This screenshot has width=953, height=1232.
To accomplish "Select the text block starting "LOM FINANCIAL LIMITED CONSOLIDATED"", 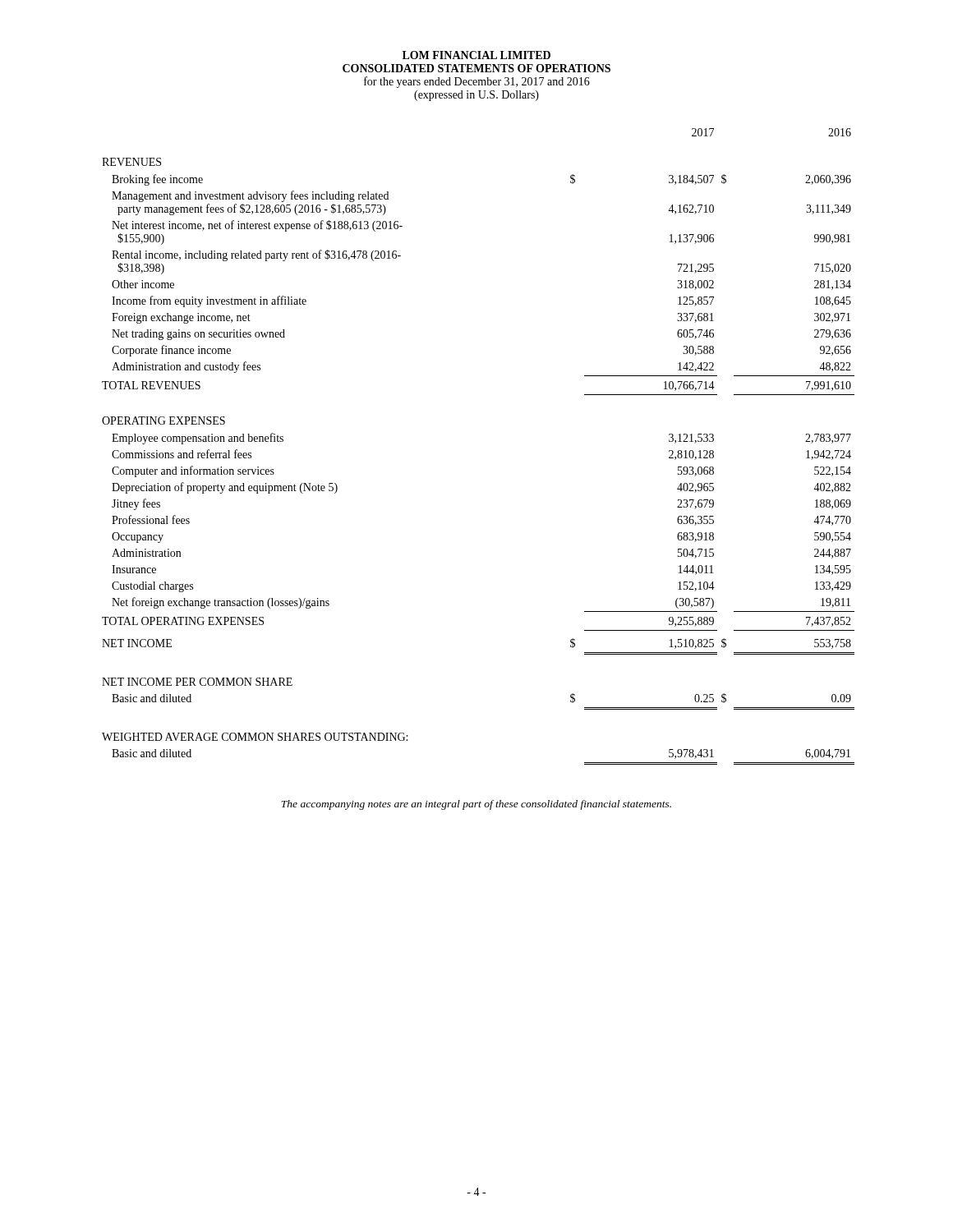I will pyautogui.click(x=476, y=76).
